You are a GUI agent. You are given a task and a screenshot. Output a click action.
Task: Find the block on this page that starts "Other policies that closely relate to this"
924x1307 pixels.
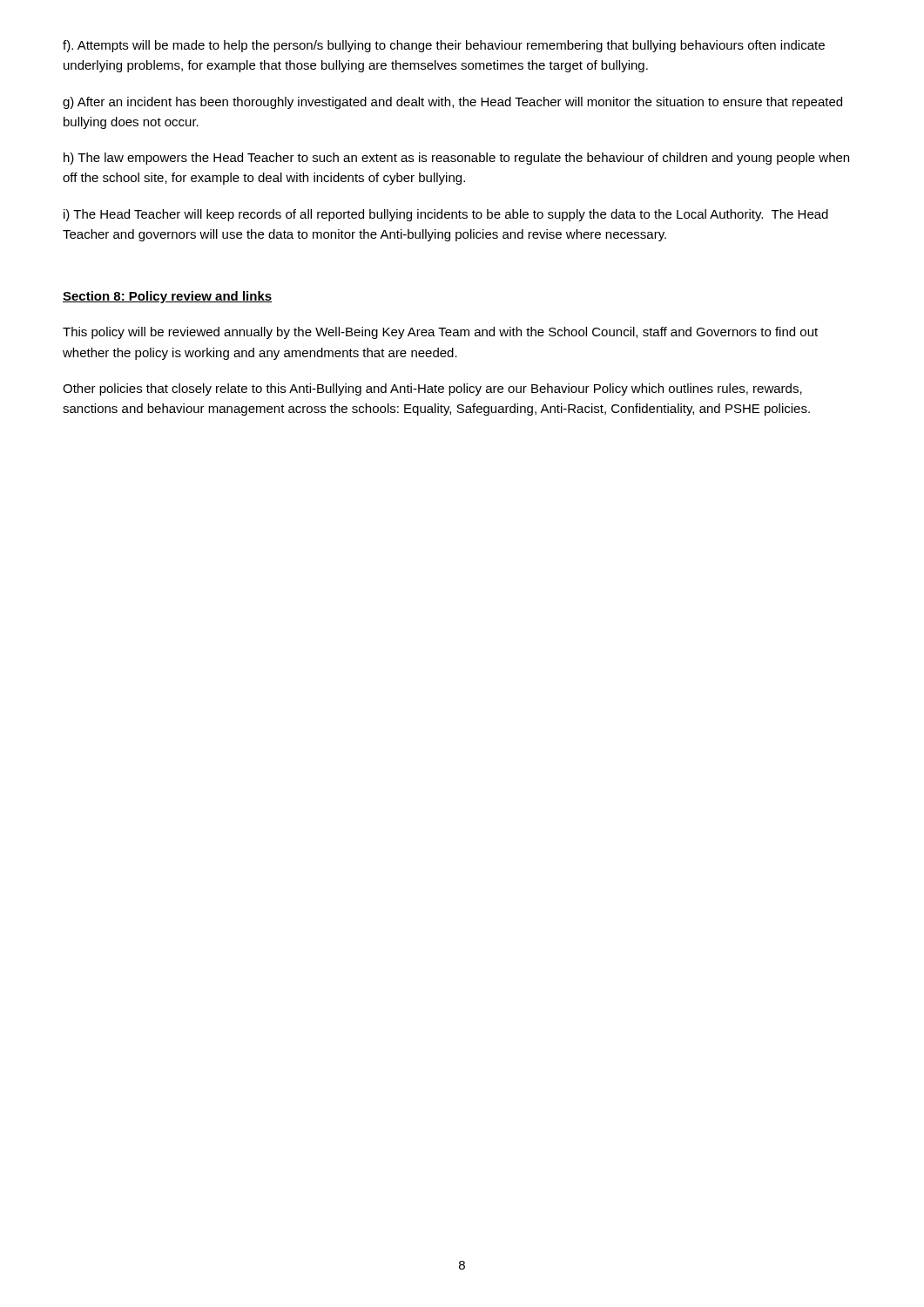(437, 398)
